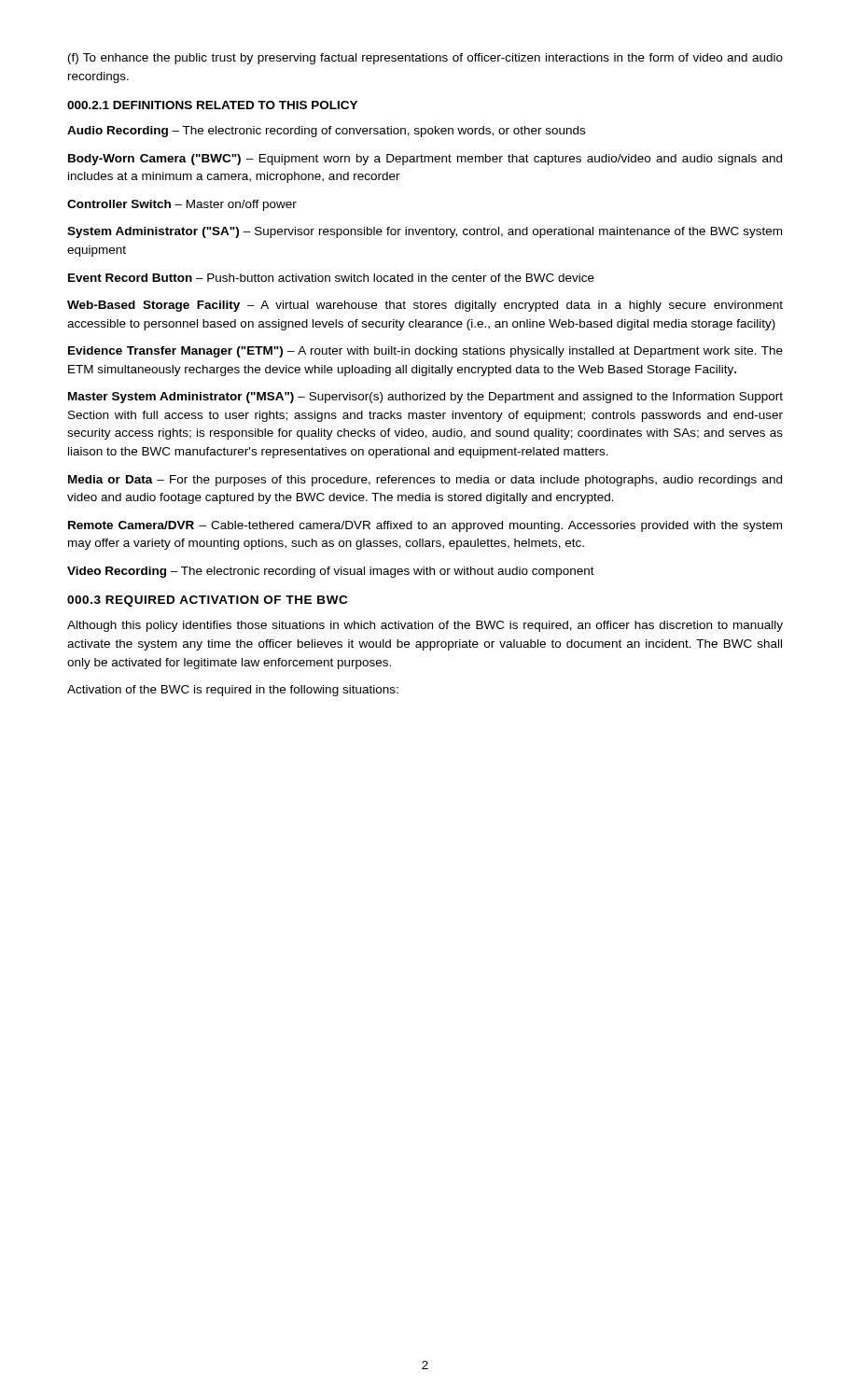Screen dimensions: 1400x850
Task: Point to "000.3 REQUIRED ACTIVATION OF THE BWC"
Action: click(x=208, y=600)
